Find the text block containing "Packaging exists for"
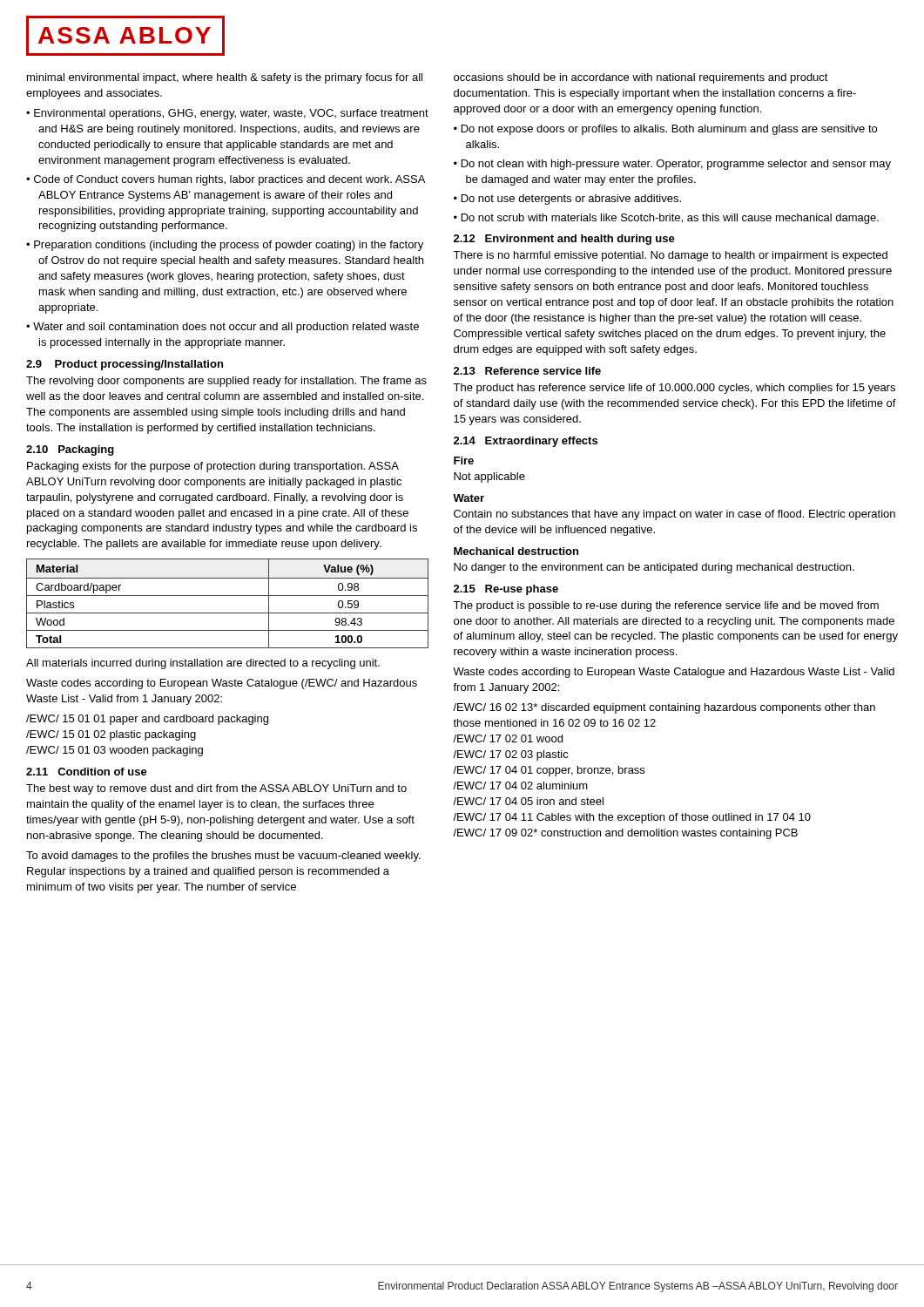The width and height of the screenshot is (924, 1307). 228,505
